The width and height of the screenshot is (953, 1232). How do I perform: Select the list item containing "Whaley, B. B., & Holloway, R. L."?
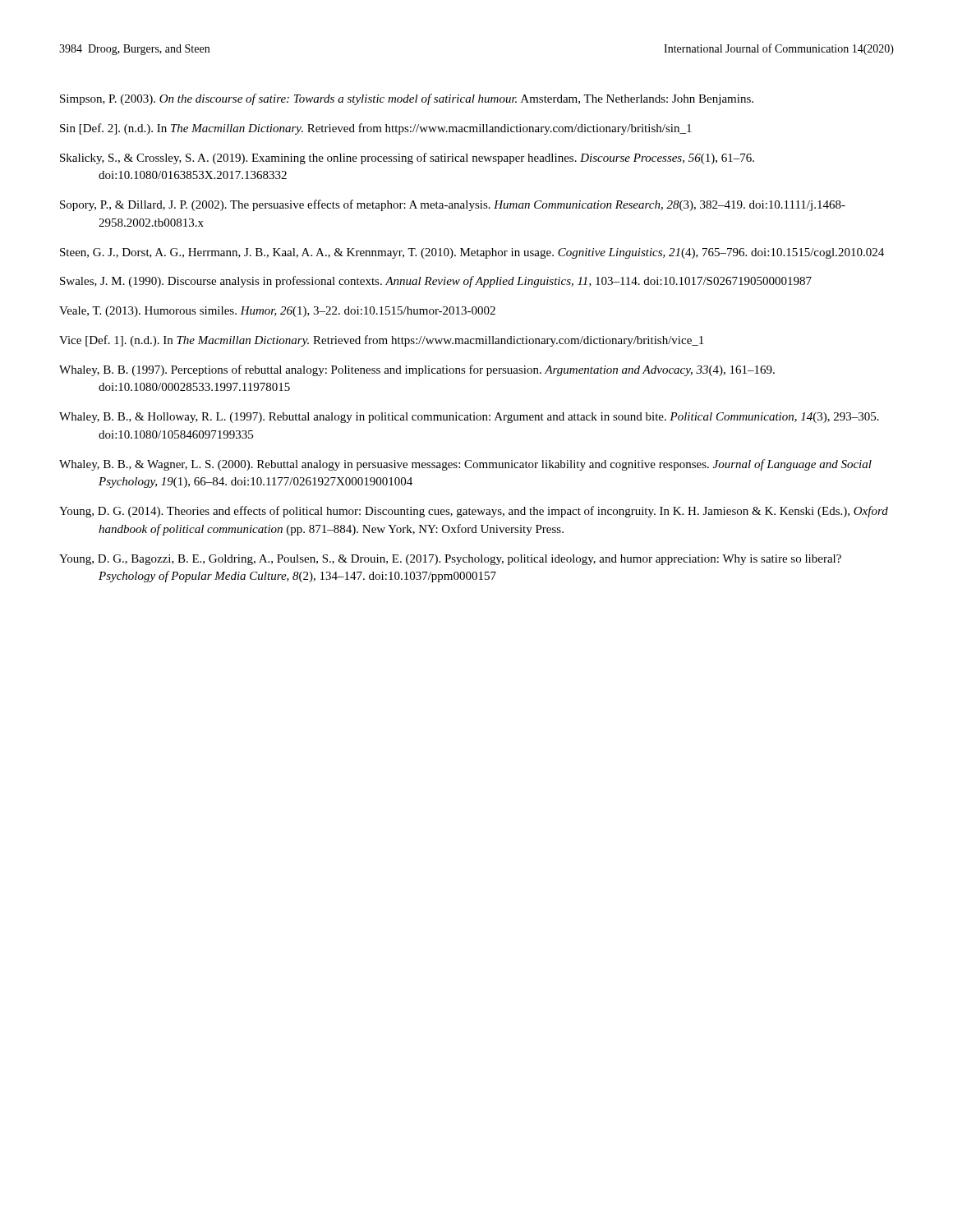pos(469,425)
